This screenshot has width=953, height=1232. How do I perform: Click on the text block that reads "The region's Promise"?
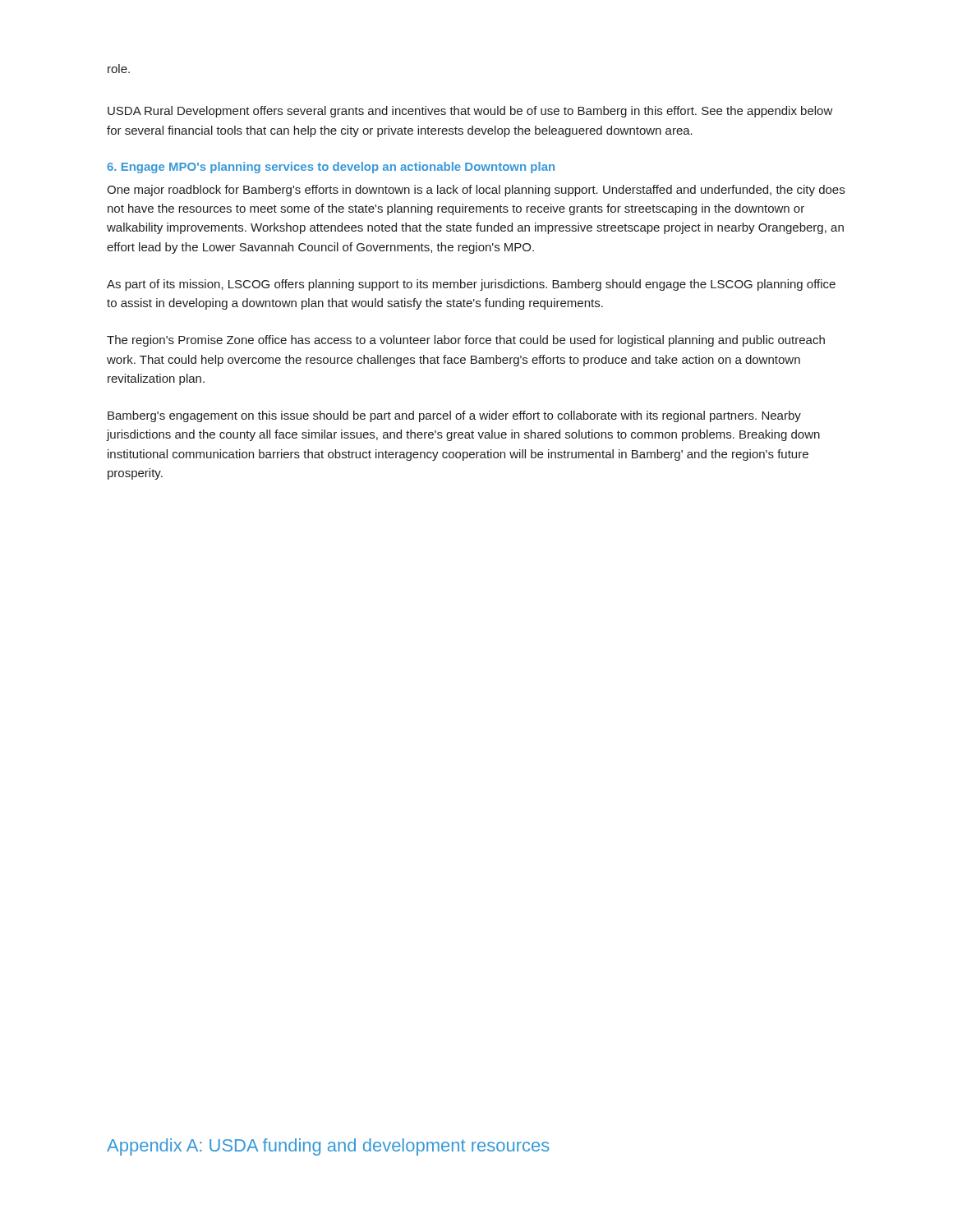click(466, 359)
